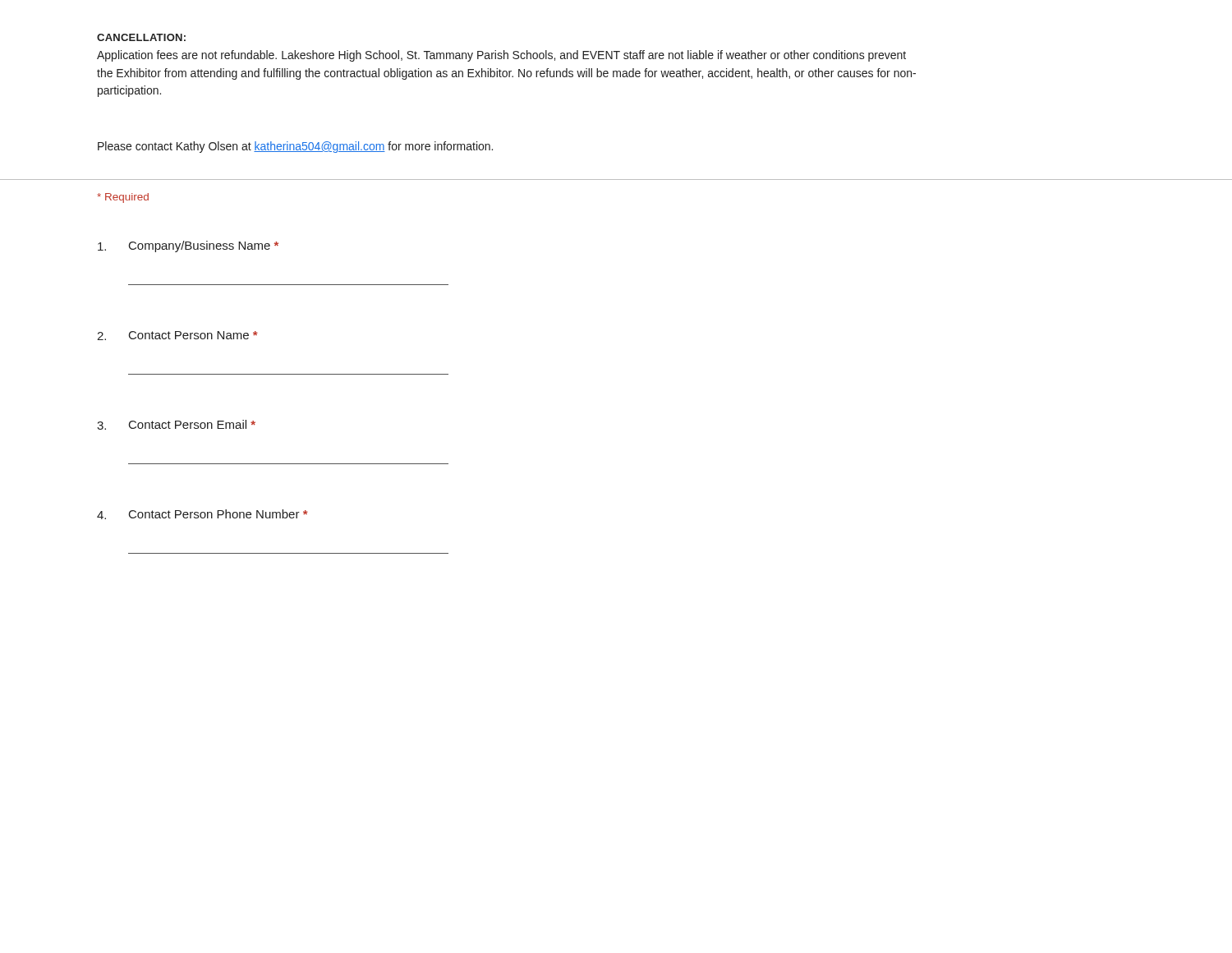Find the element starting "Application fees are not refundable. Lakeshore High School,"
Screen dimensions: 953x1232
tap(507, 73)
